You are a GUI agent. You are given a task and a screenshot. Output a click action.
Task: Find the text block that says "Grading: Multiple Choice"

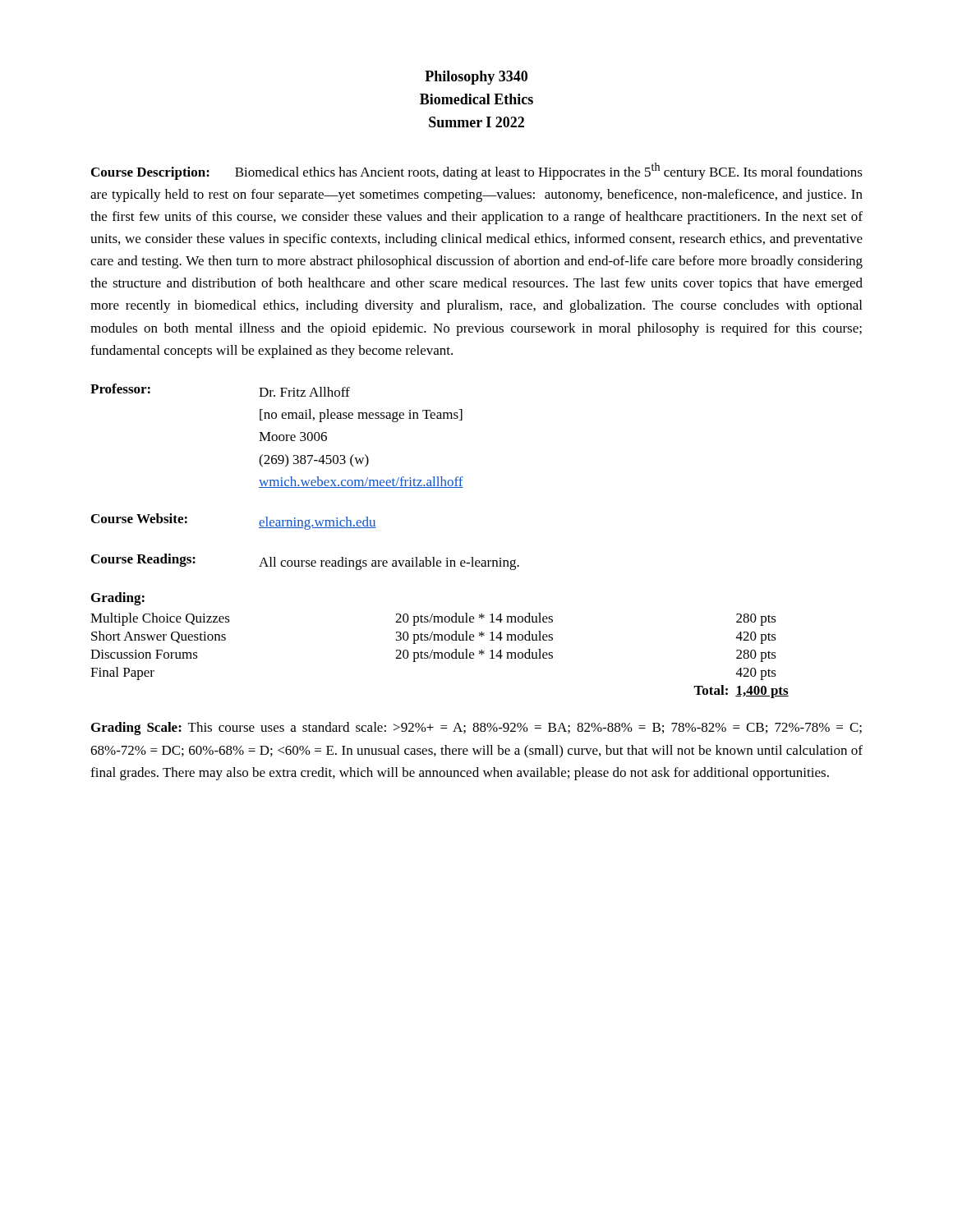(x=476, y=645)
